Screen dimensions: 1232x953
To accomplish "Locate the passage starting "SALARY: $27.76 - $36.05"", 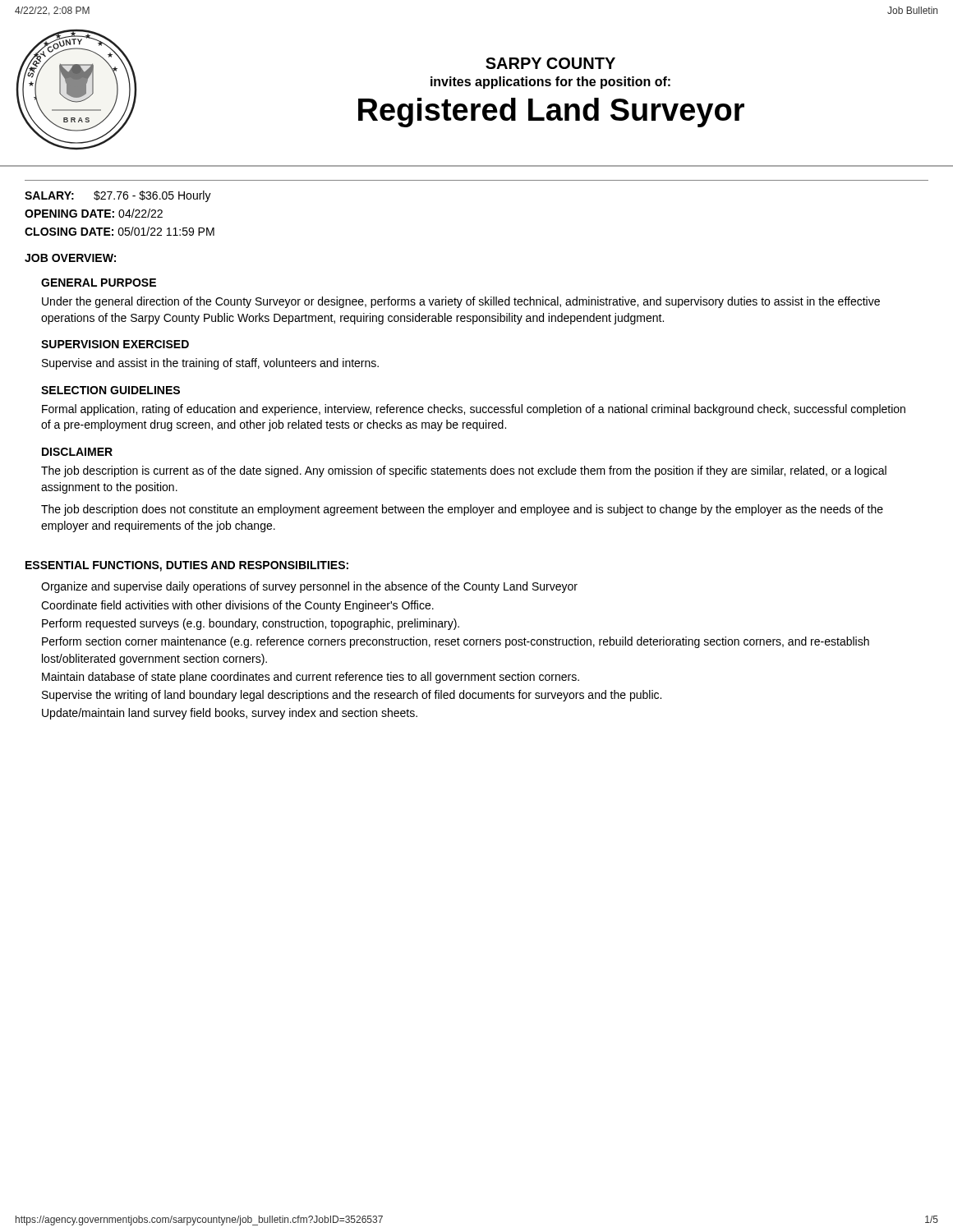I will [118, 195].
